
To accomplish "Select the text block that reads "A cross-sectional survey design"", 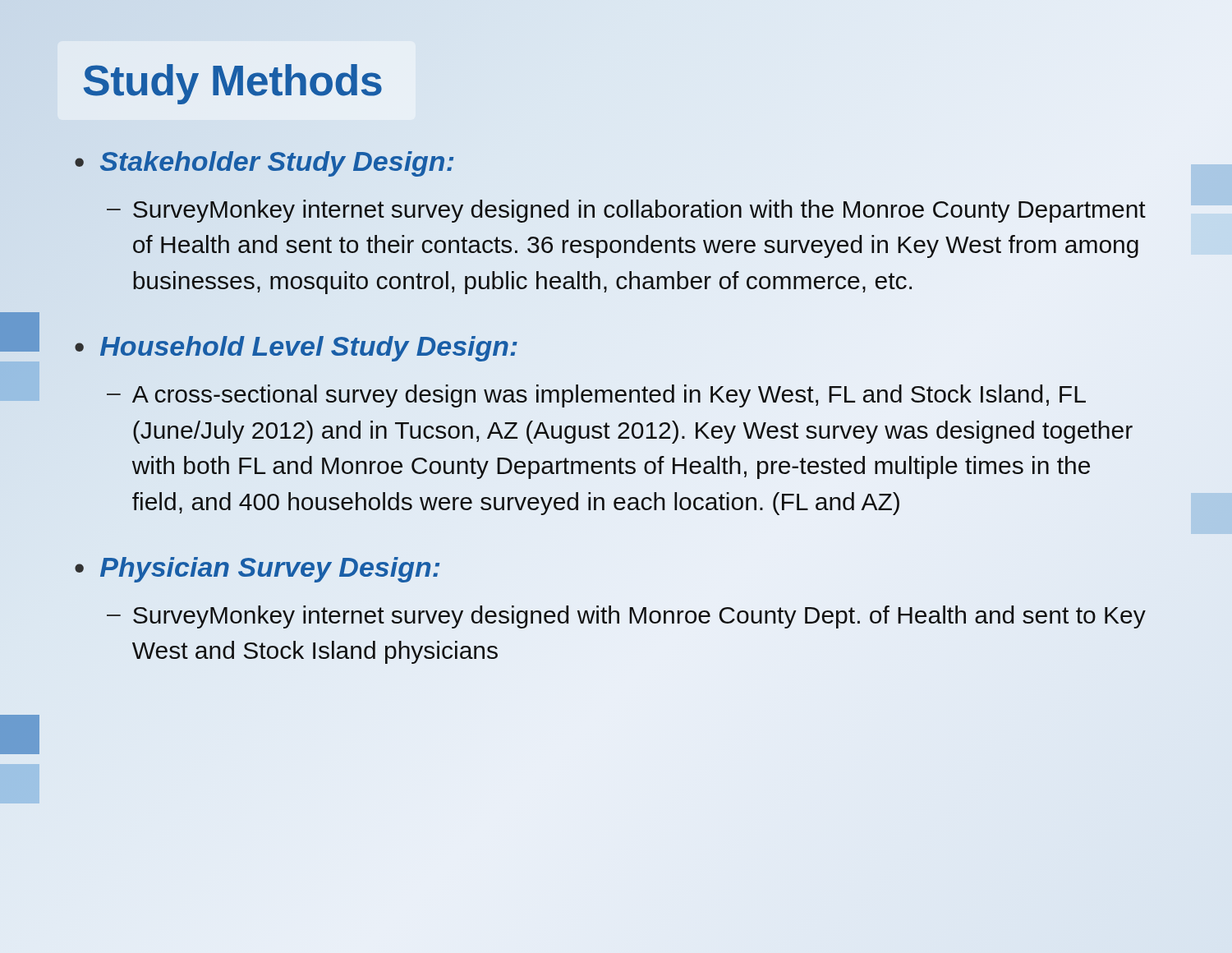I will [x=632, y=448].
